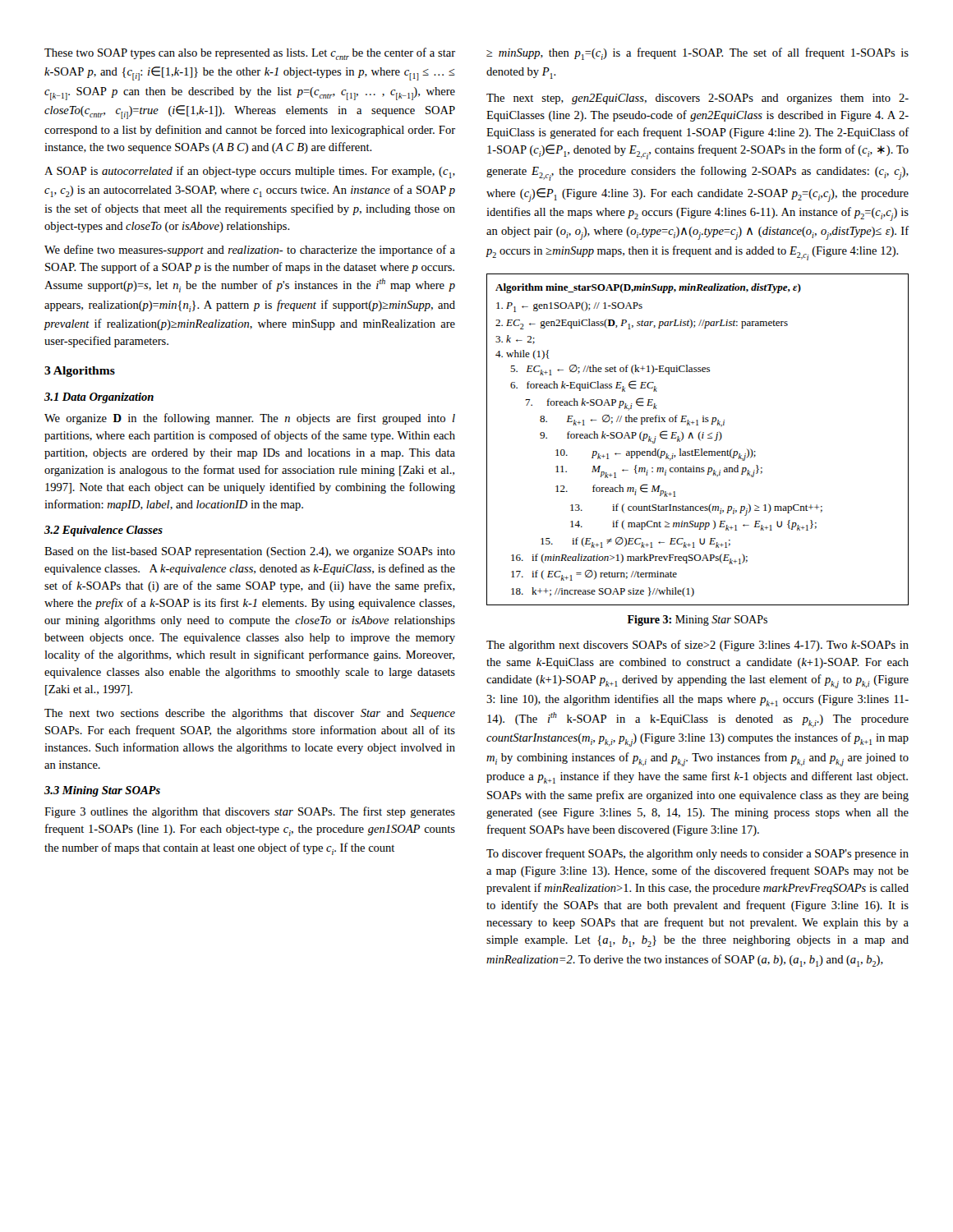Click on the element starting "≥ minSupp, then"
Image resolution: width=953 pixels, height=1232 pixels.
tap(697, 64)
